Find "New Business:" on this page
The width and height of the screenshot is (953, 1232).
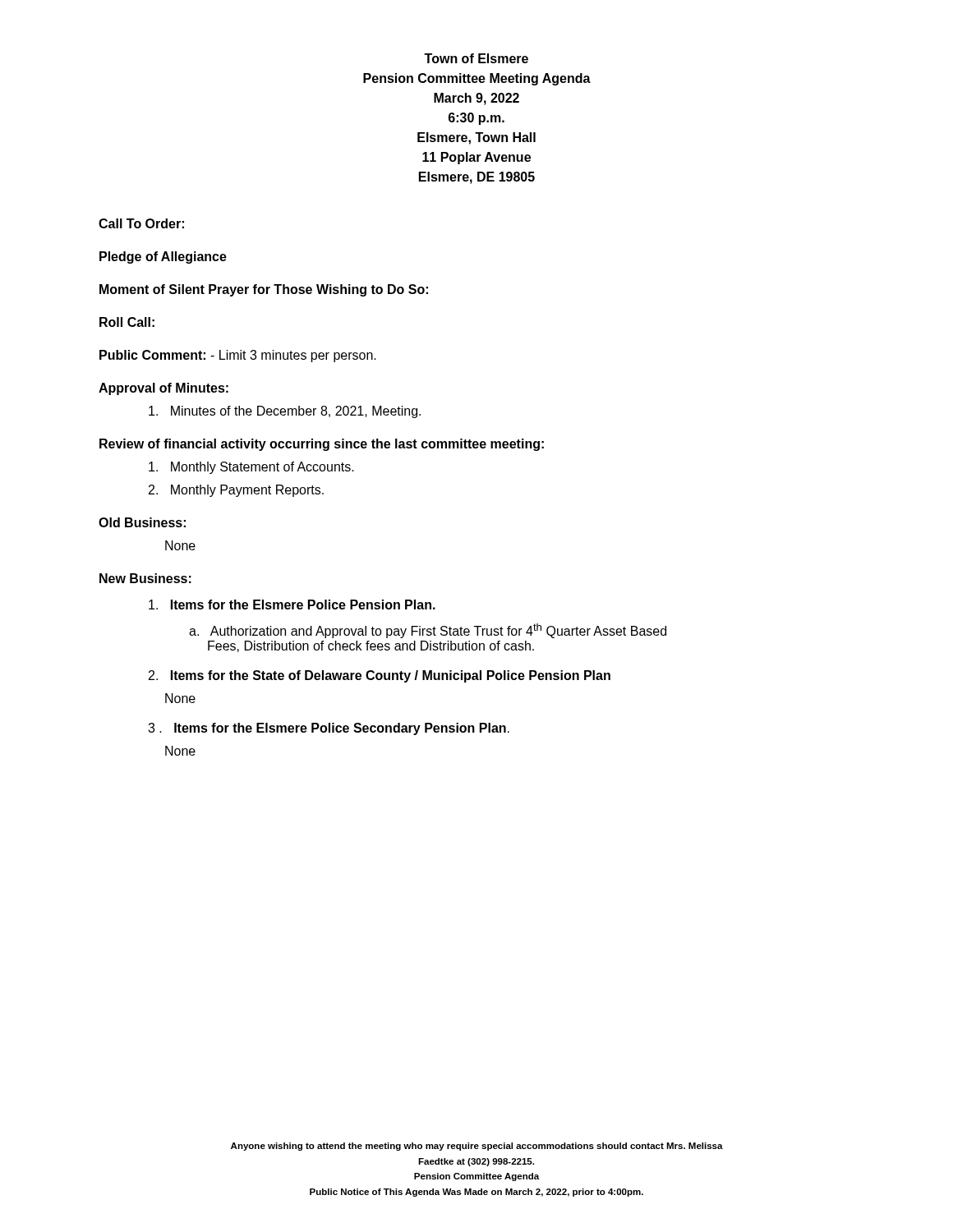click(x=145, y=579)
